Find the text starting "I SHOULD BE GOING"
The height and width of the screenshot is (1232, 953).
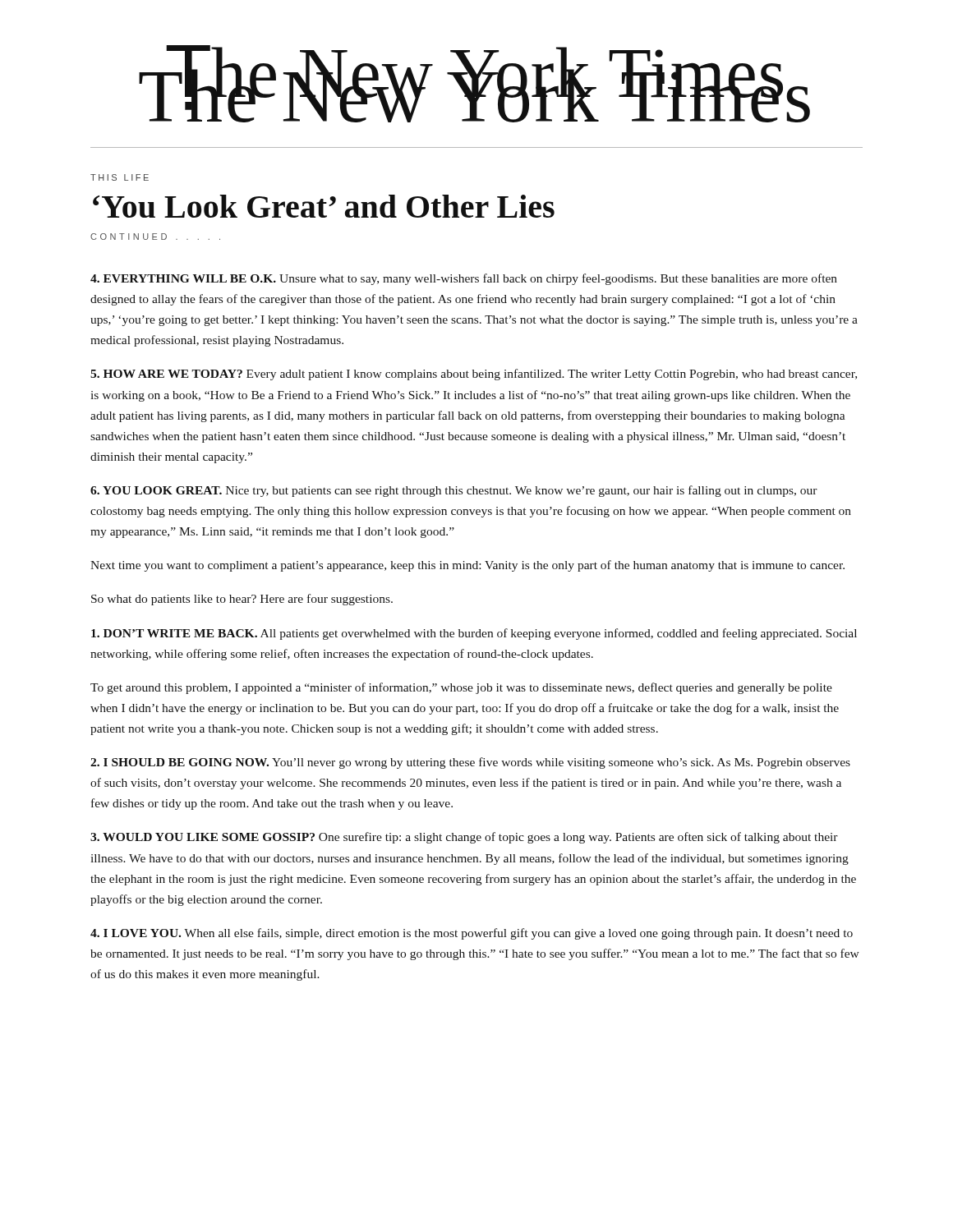click(x=470, y=782)
